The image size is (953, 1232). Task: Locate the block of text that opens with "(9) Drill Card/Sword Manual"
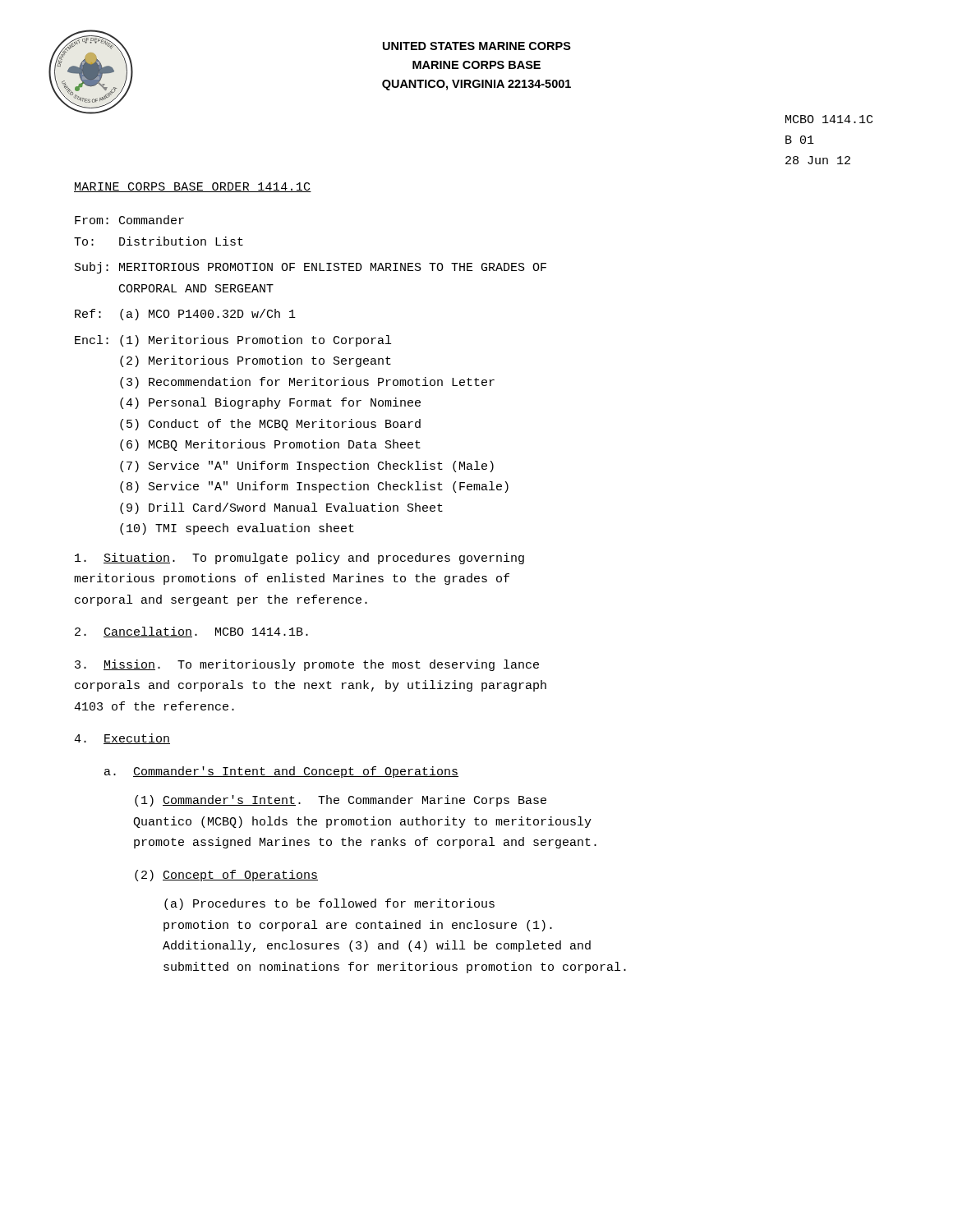click(259, 509)
